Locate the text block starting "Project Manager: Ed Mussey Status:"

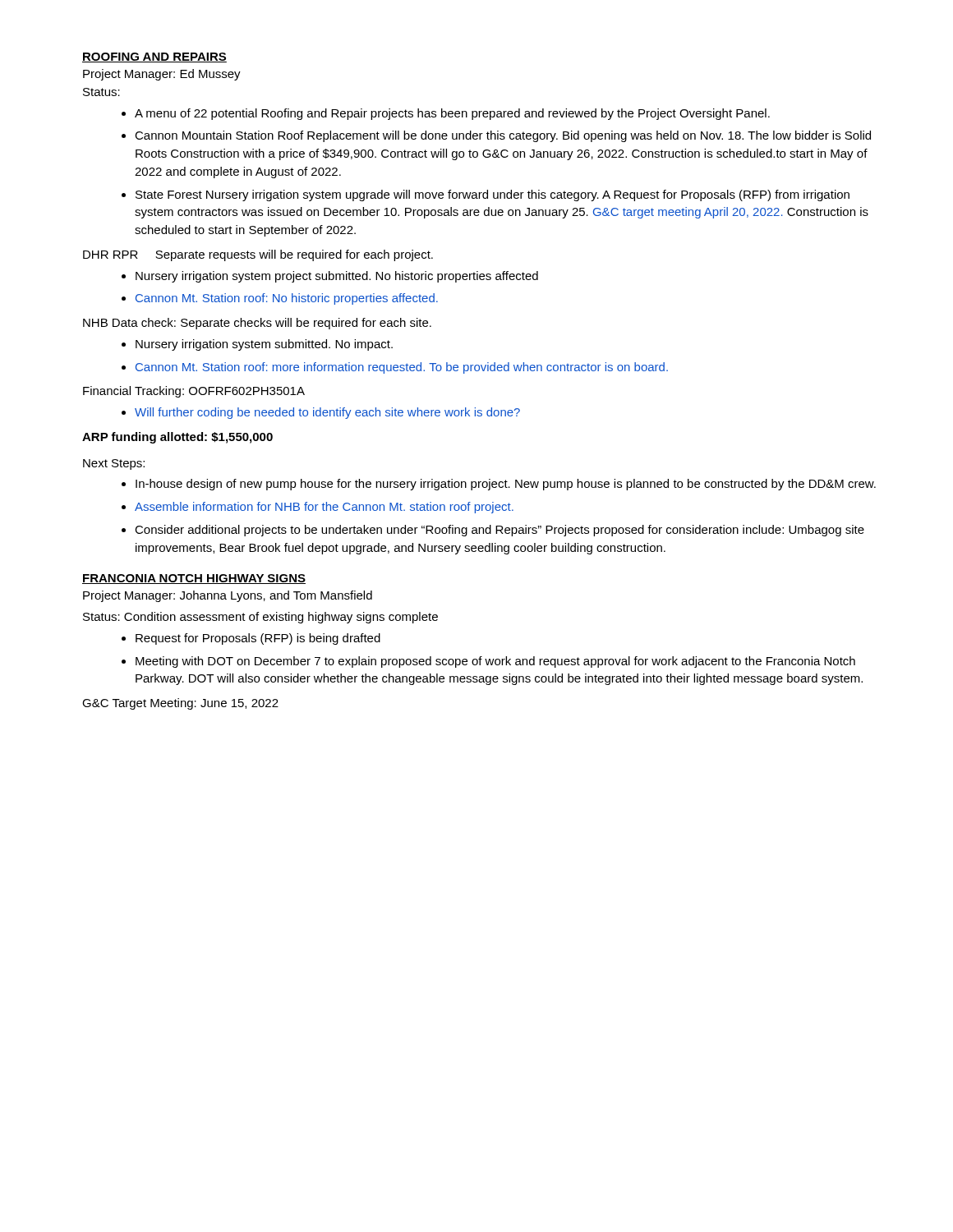(161, 82)
